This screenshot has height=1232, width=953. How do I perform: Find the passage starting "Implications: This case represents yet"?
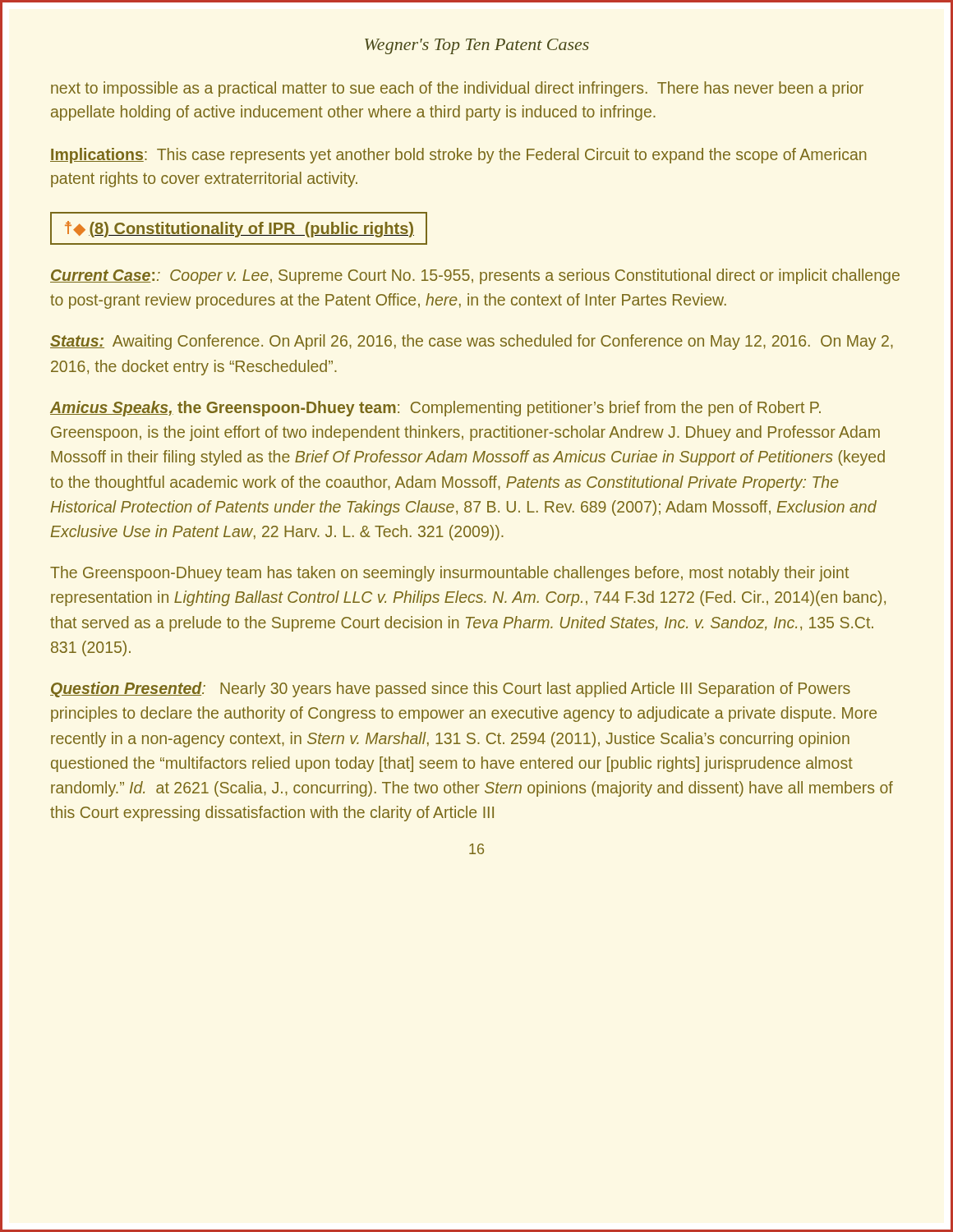(459, 166)
